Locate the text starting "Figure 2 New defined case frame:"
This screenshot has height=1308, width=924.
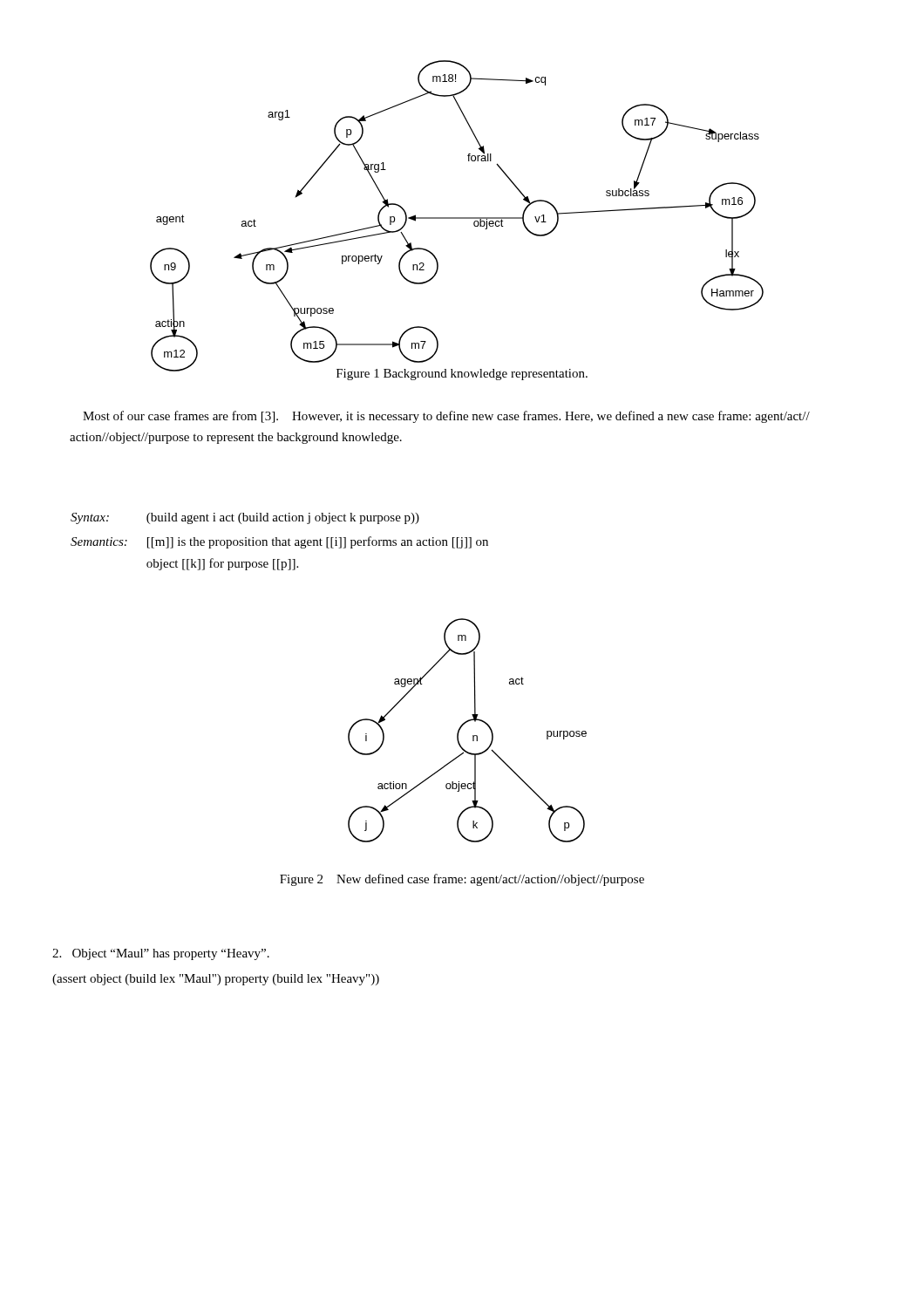[462, 879]
